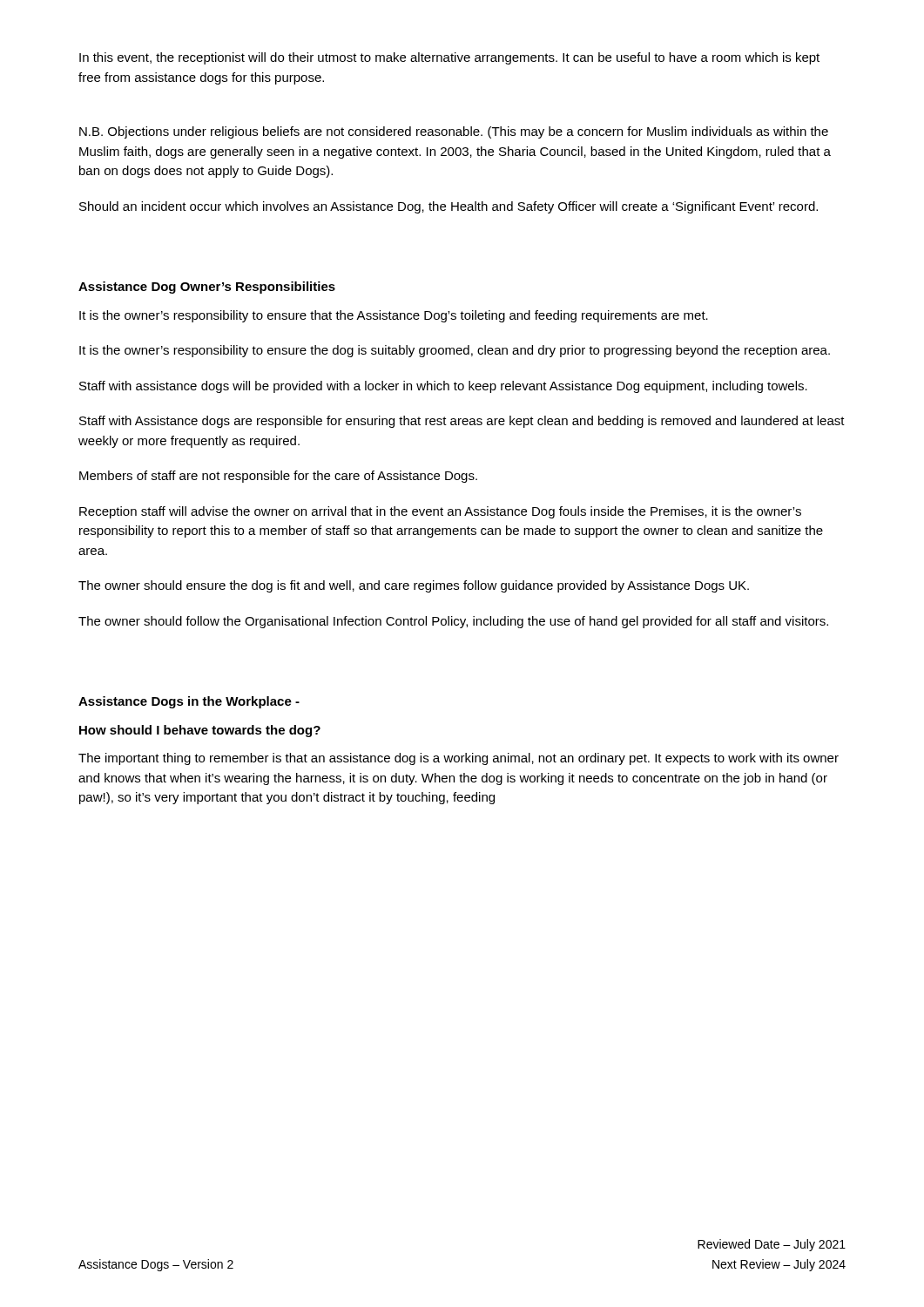Click where it says "Assistance Dog Owner’s Responsibilities"
This screenshot has height=1307, width=924.
(x=207, y=286)
